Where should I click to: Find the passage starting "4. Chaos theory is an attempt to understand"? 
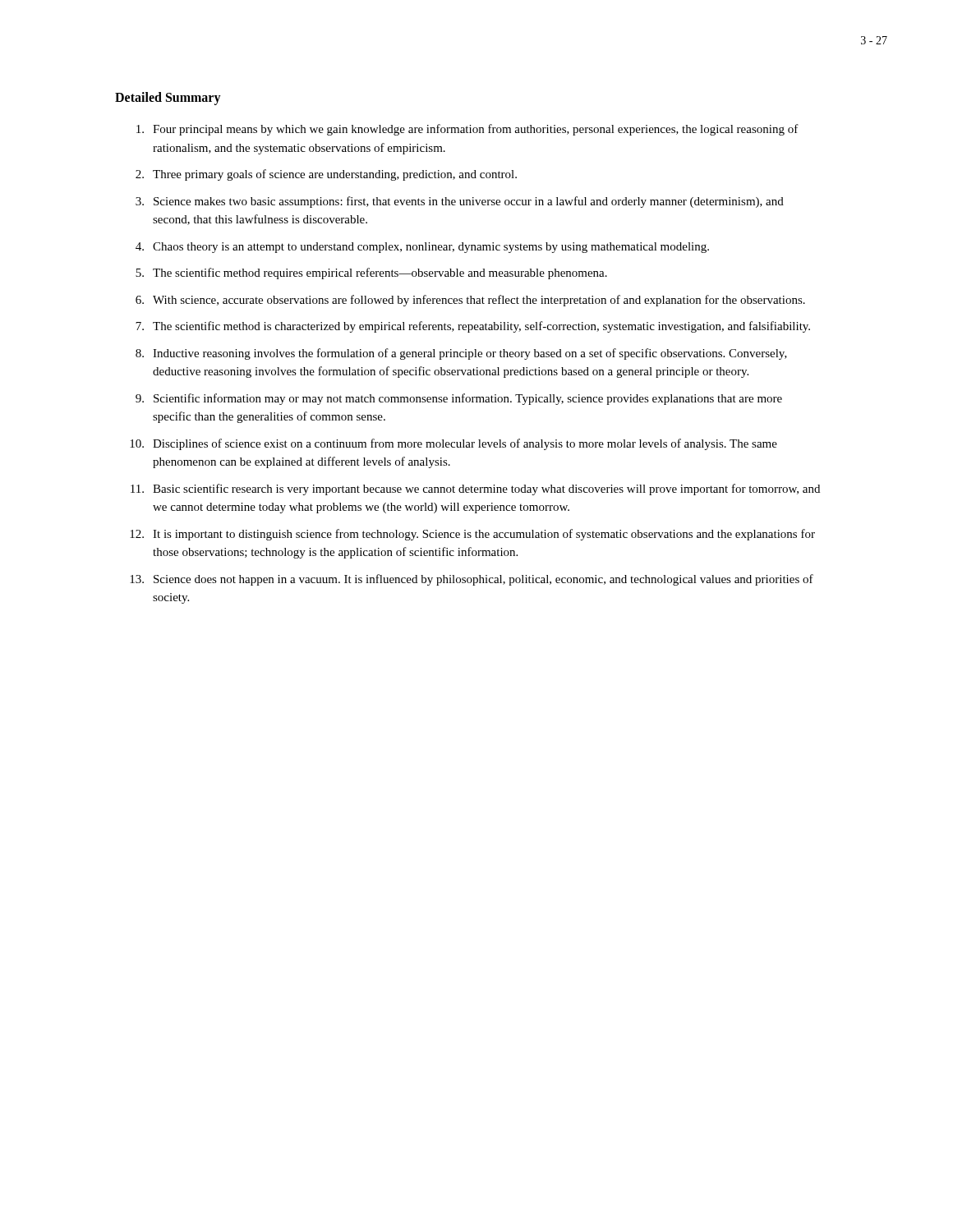pos(468,246)
